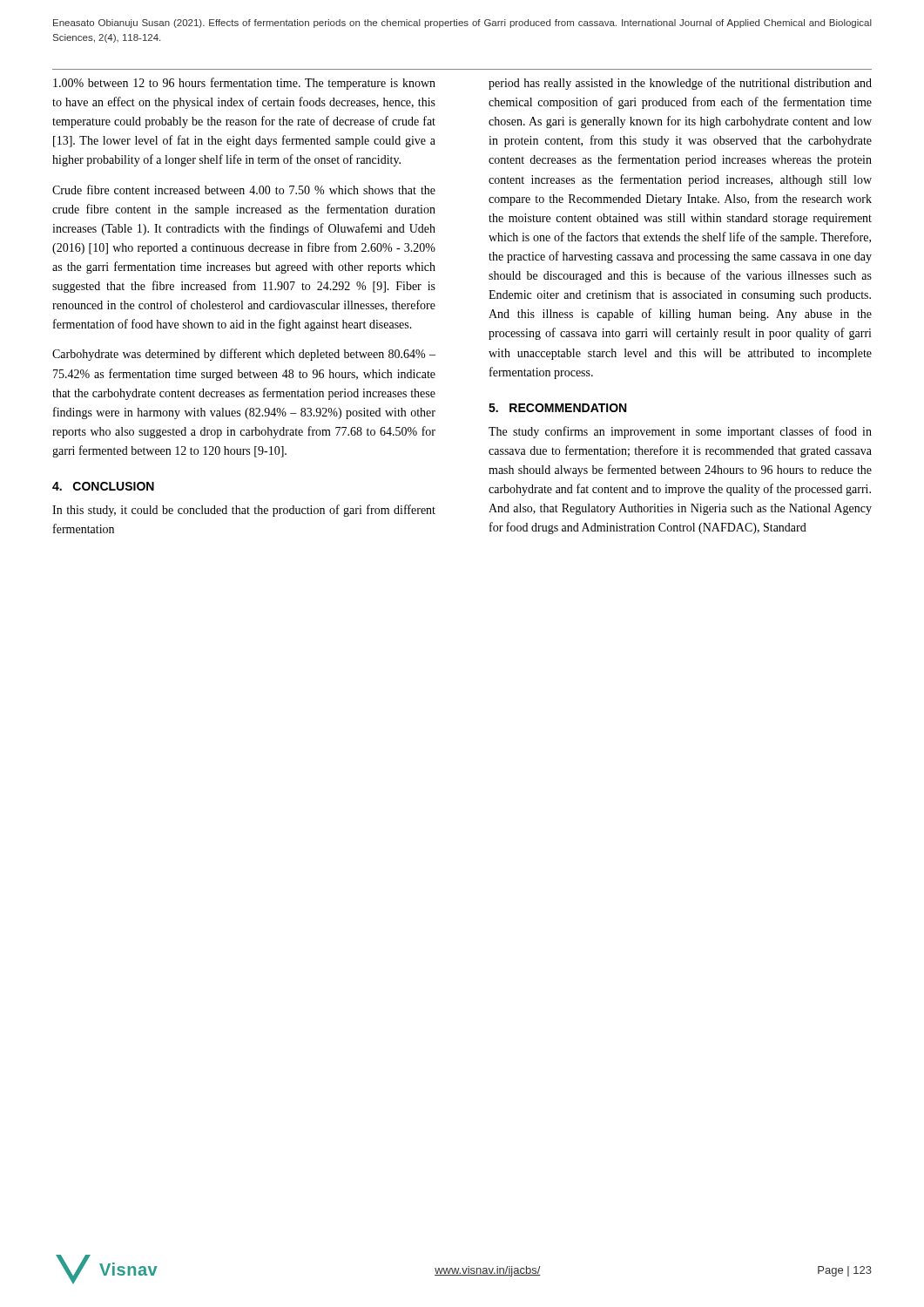
Task: Select the text block that says "Crude fibre content increased between"
Action: 244,258
